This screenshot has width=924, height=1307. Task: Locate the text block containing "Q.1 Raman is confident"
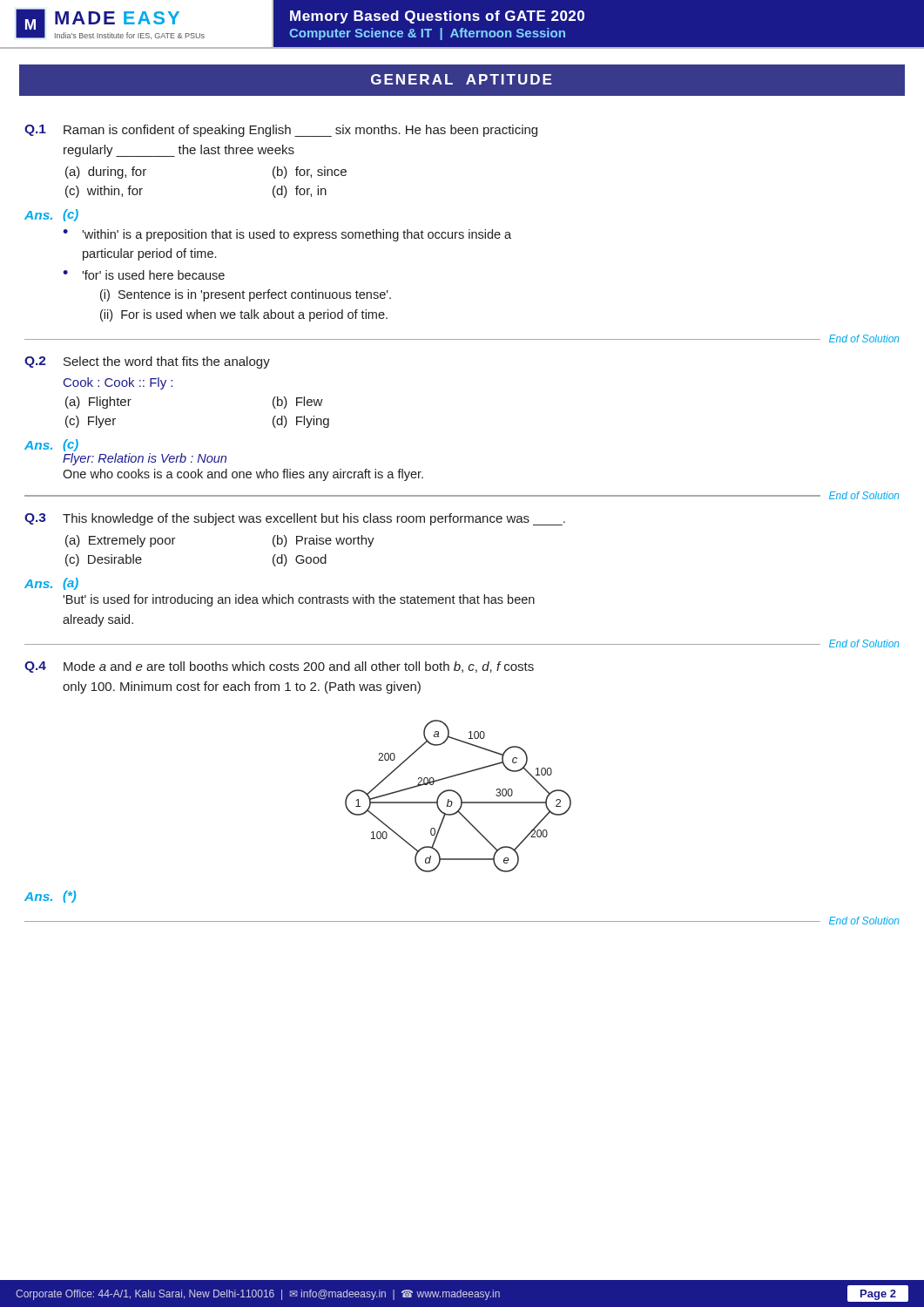pyautogui.click(x=281, y=131)
